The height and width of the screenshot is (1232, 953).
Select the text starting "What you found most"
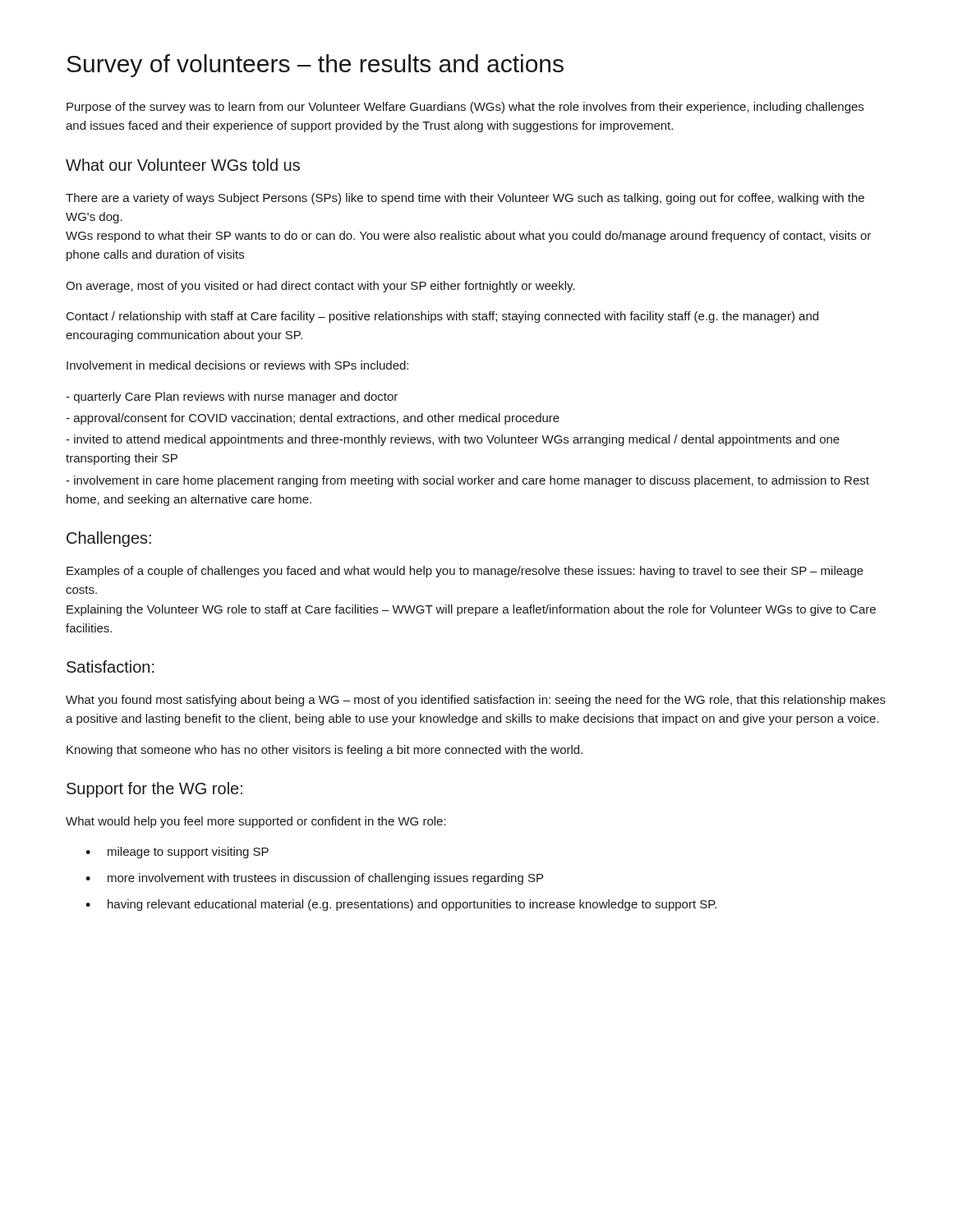[x=476, y=709]
